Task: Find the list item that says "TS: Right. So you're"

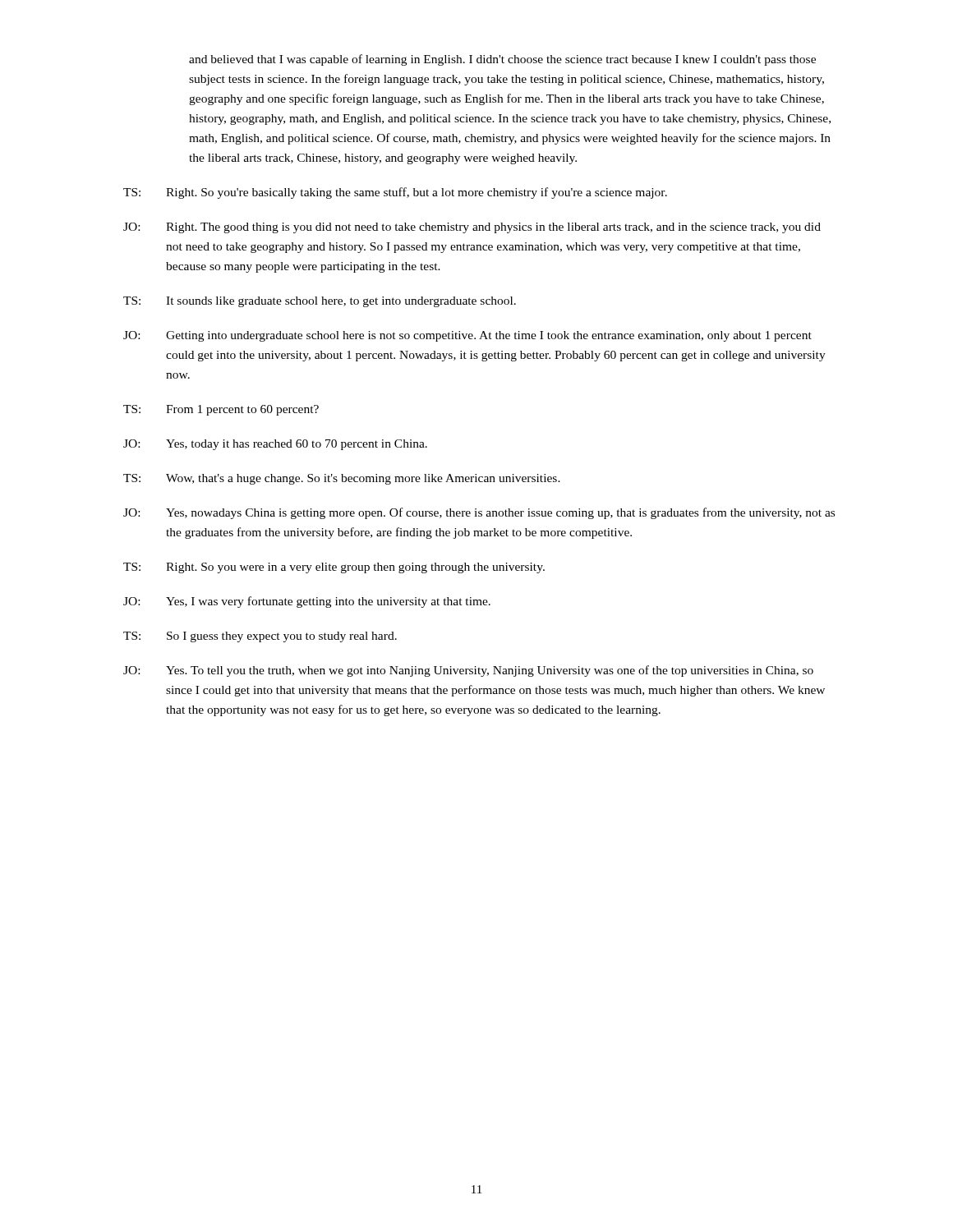Action: click(481, 192)
